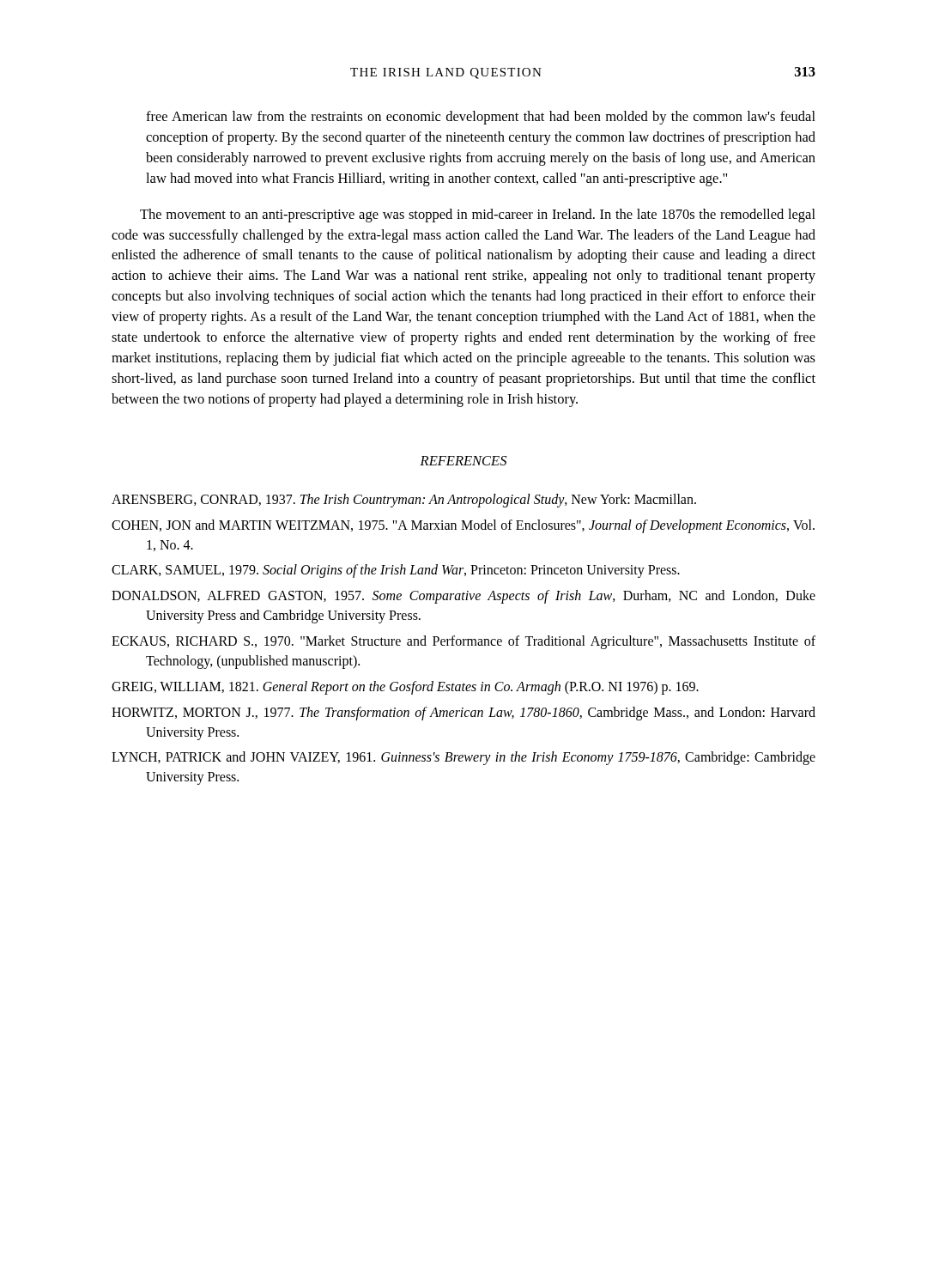The height and width of the screenshot is (1288, 927).
Task: Navigate to the element starting "DONALDSON, ALFRED GASTON, 1957. Some Comparative Aspects"
Action: [464, 605]
